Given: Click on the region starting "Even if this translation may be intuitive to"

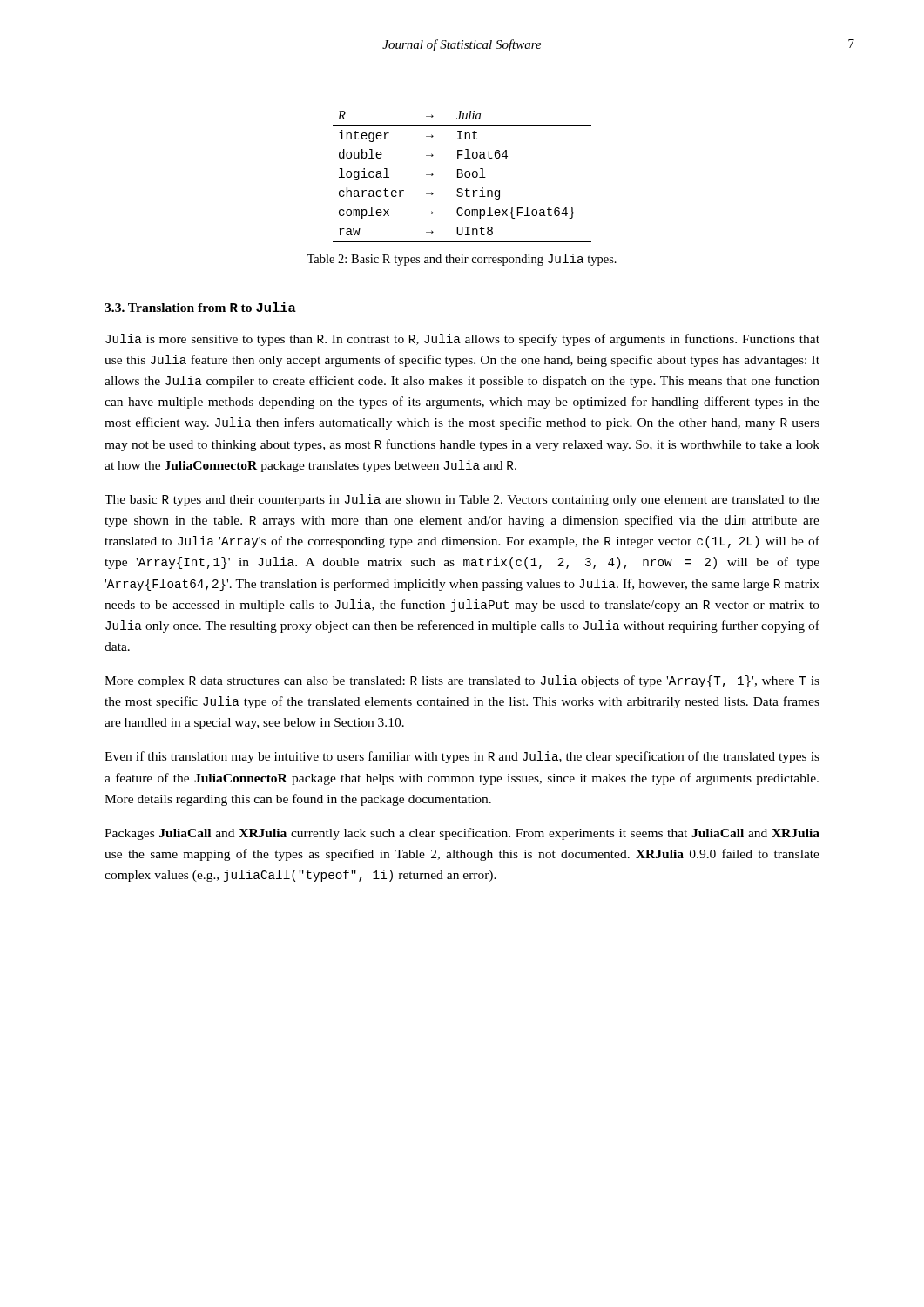Looking at the screenshot, I should (462, 777).
